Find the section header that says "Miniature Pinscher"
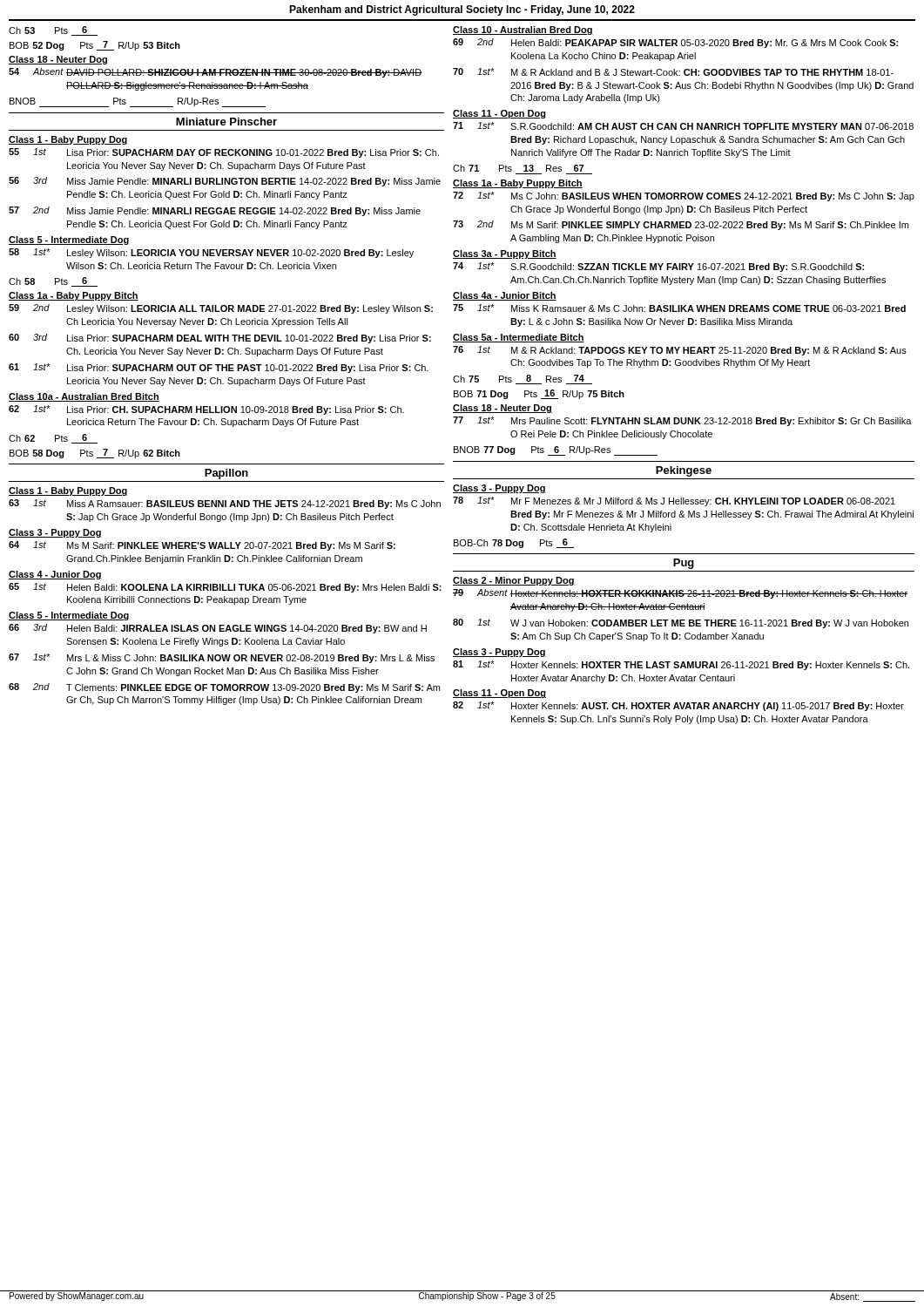 [226, 121]
